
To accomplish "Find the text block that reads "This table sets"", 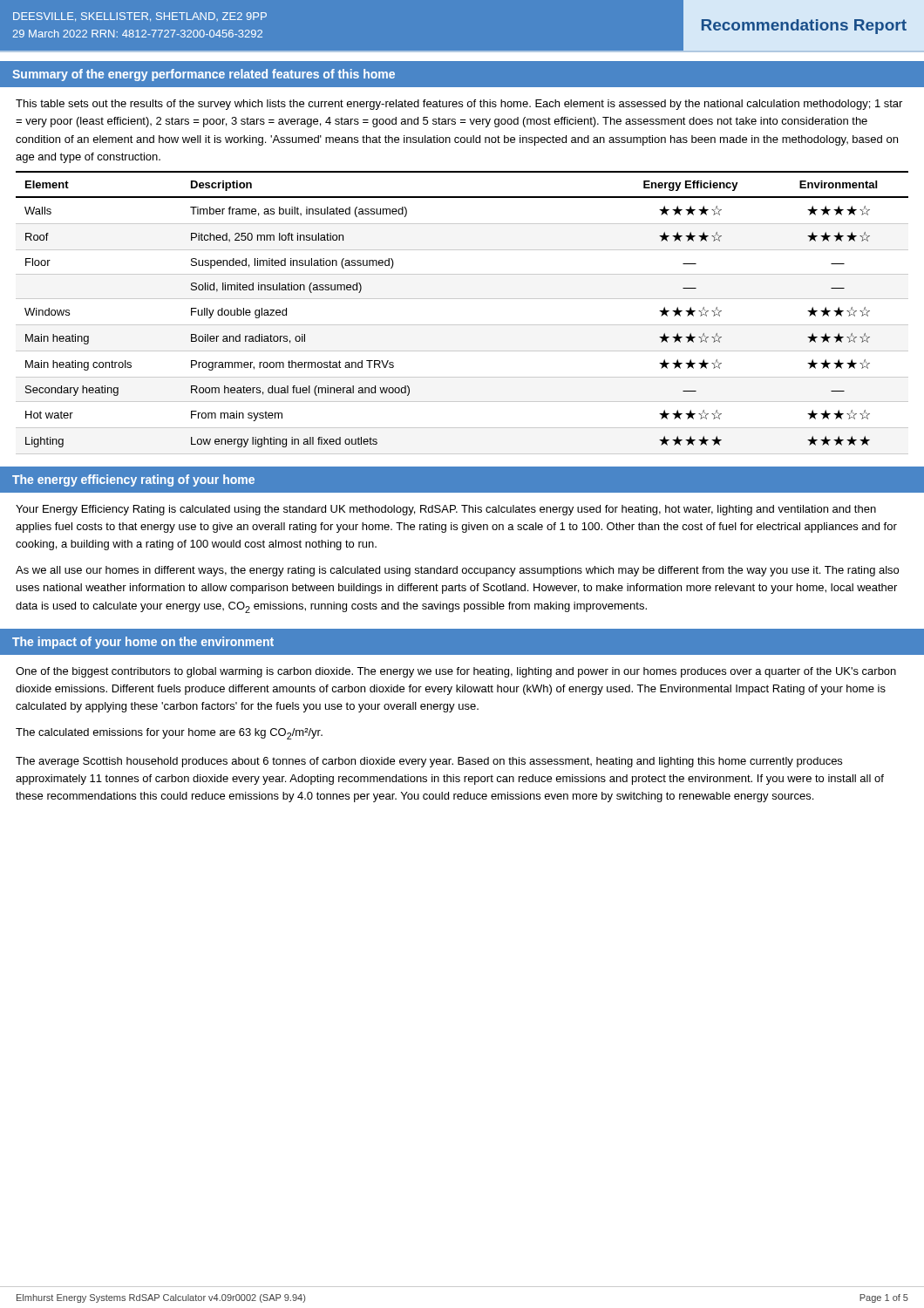I will pos(459,130).
